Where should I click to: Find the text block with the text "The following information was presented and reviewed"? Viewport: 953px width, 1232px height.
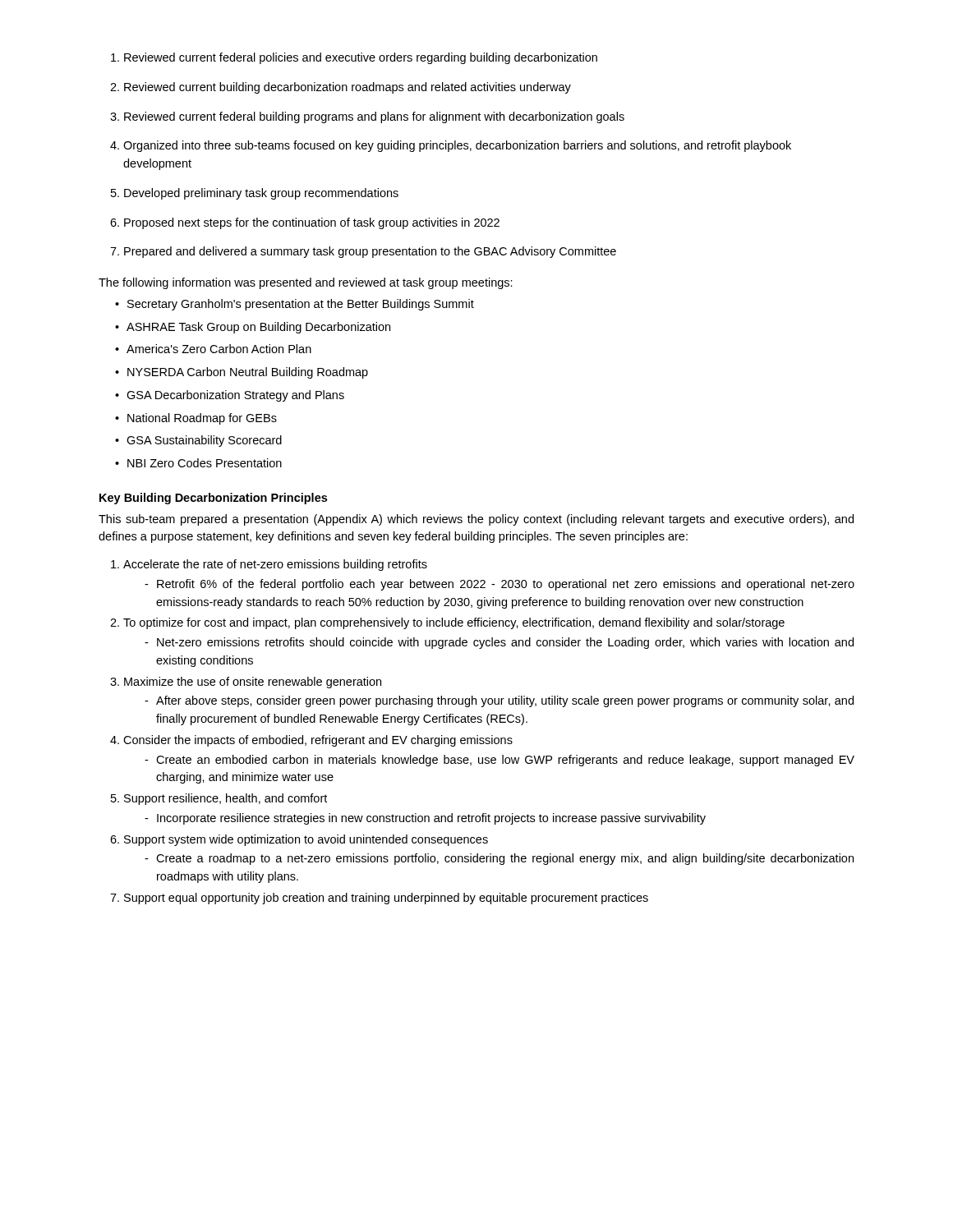476,283
